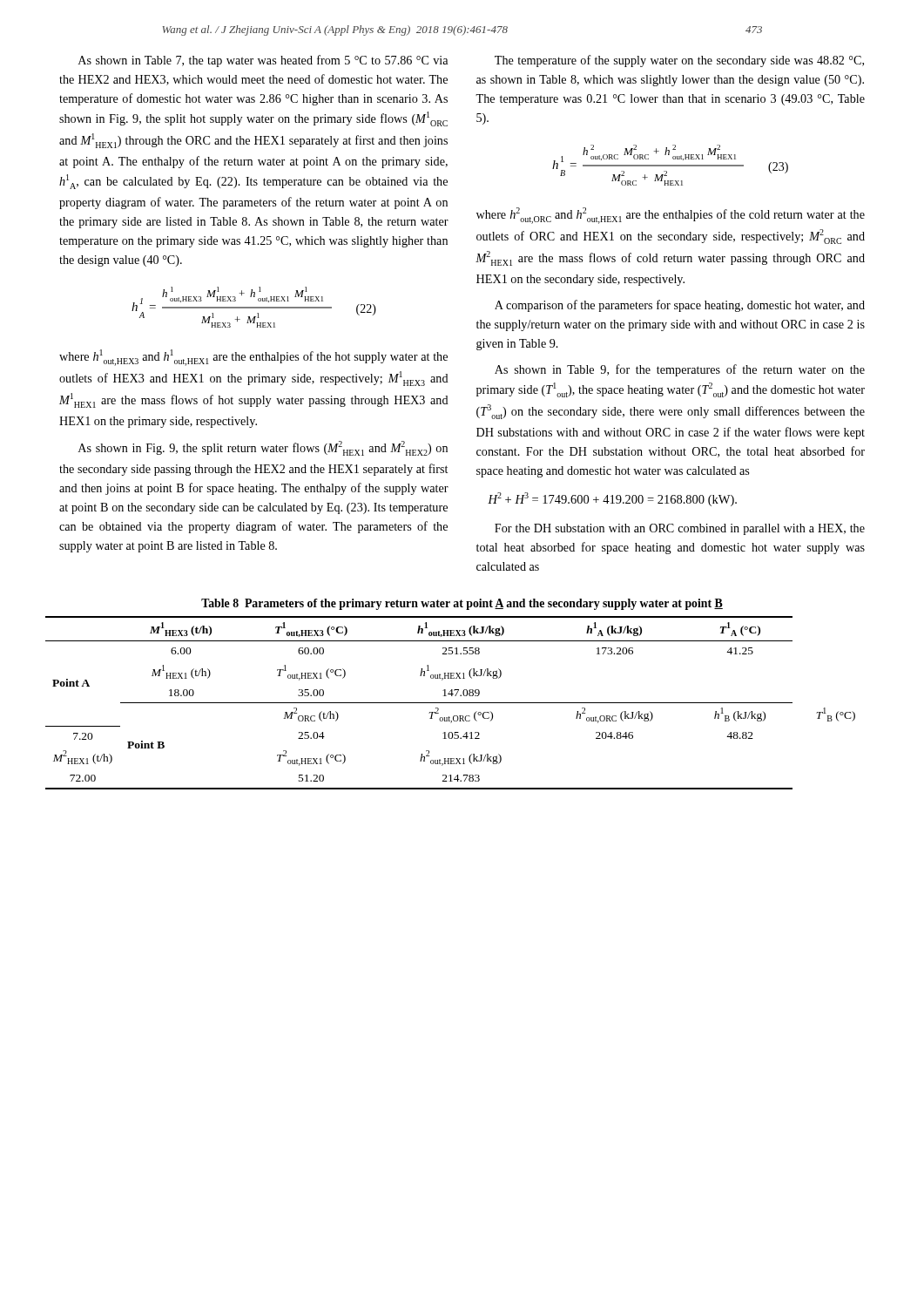Point to the formula beginning "H2 + H3 = 1749.600 +"
Image resolution: width=924 pixels, height=1307 pixels.
[613, 499]
